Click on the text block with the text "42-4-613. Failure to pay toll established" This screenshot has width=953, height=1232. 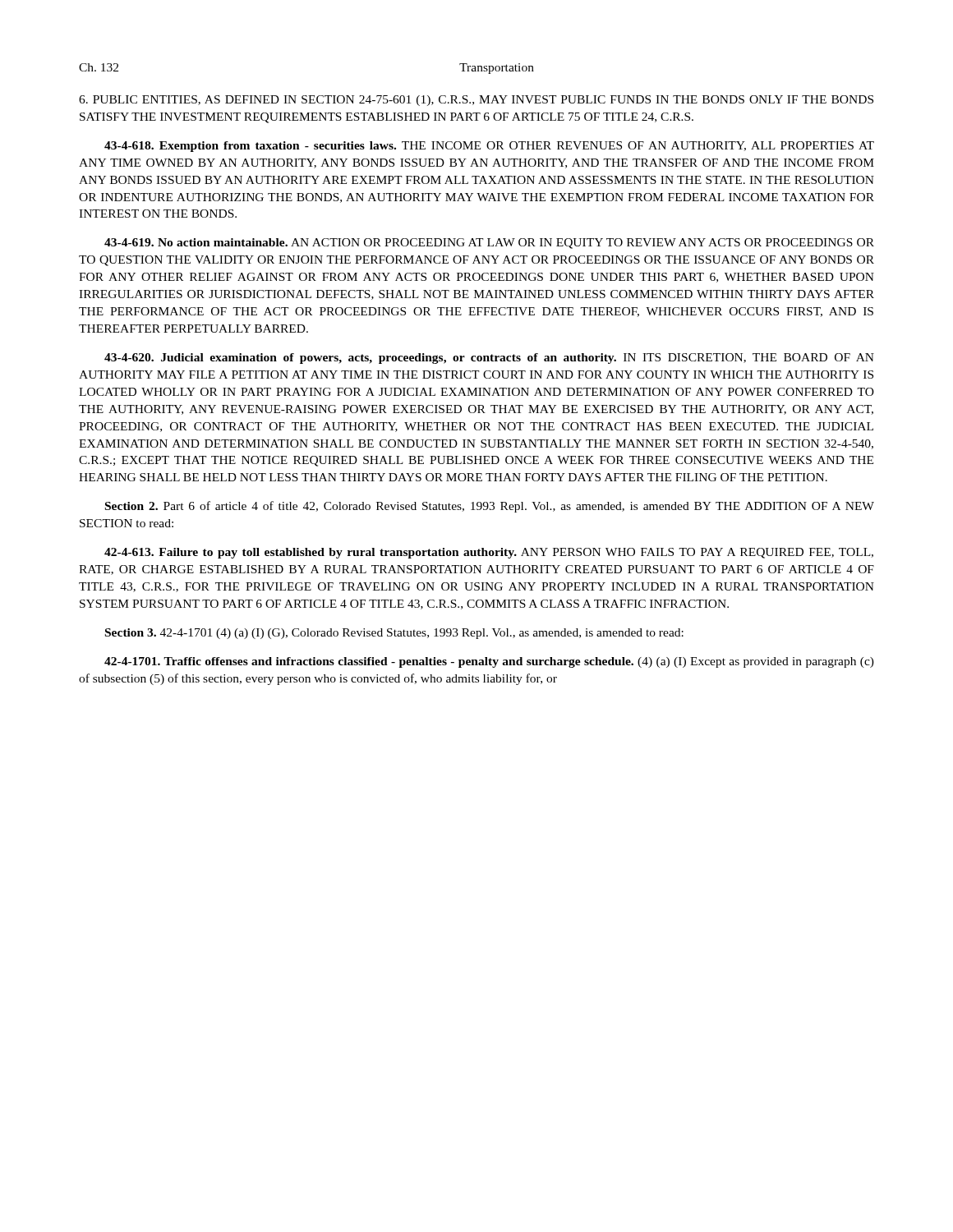476,578
